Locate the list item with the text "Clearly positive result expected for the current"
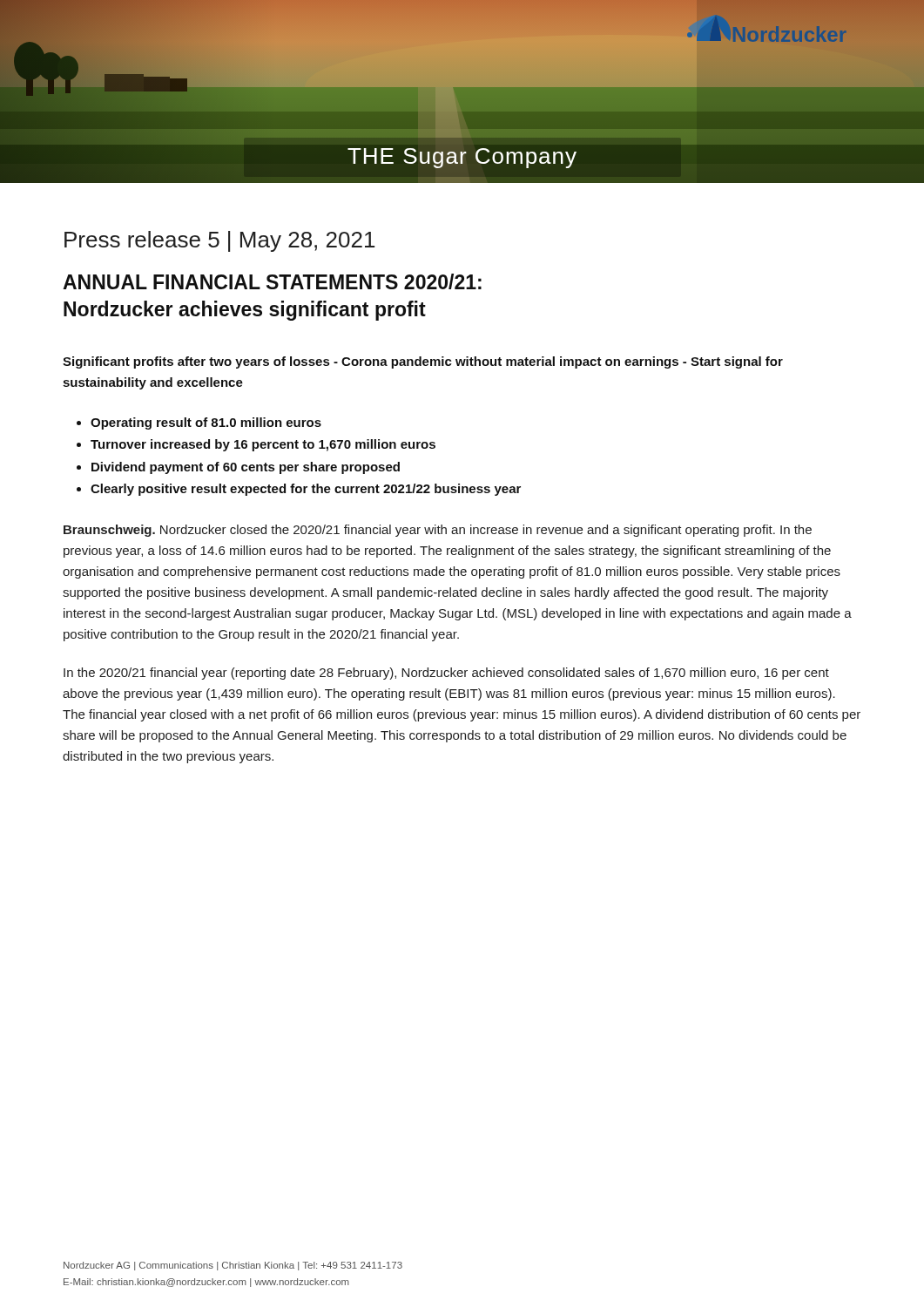 tap(306, 489)
